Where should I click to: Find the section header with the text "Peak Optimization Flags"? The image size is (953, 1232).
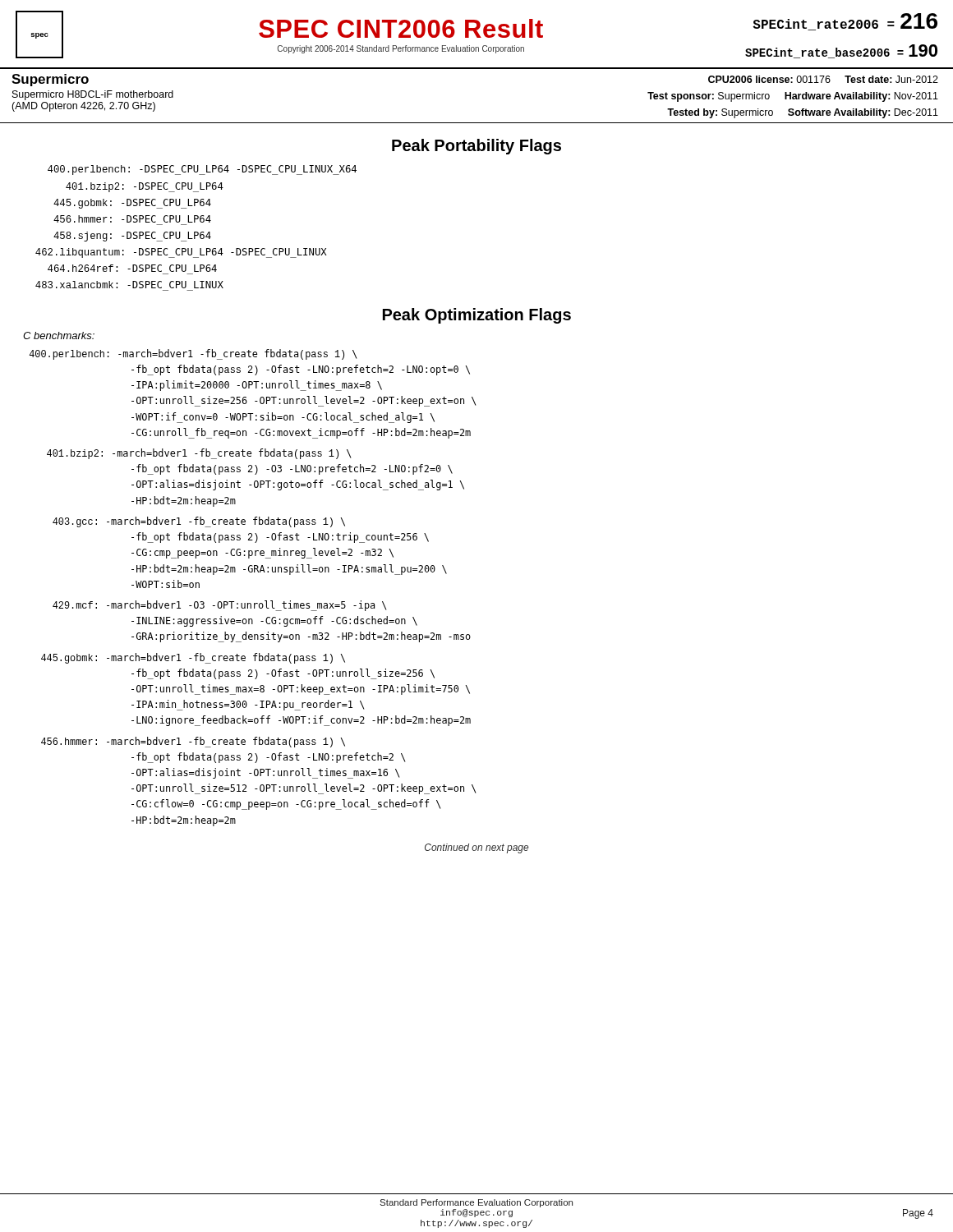pos(476,314)
